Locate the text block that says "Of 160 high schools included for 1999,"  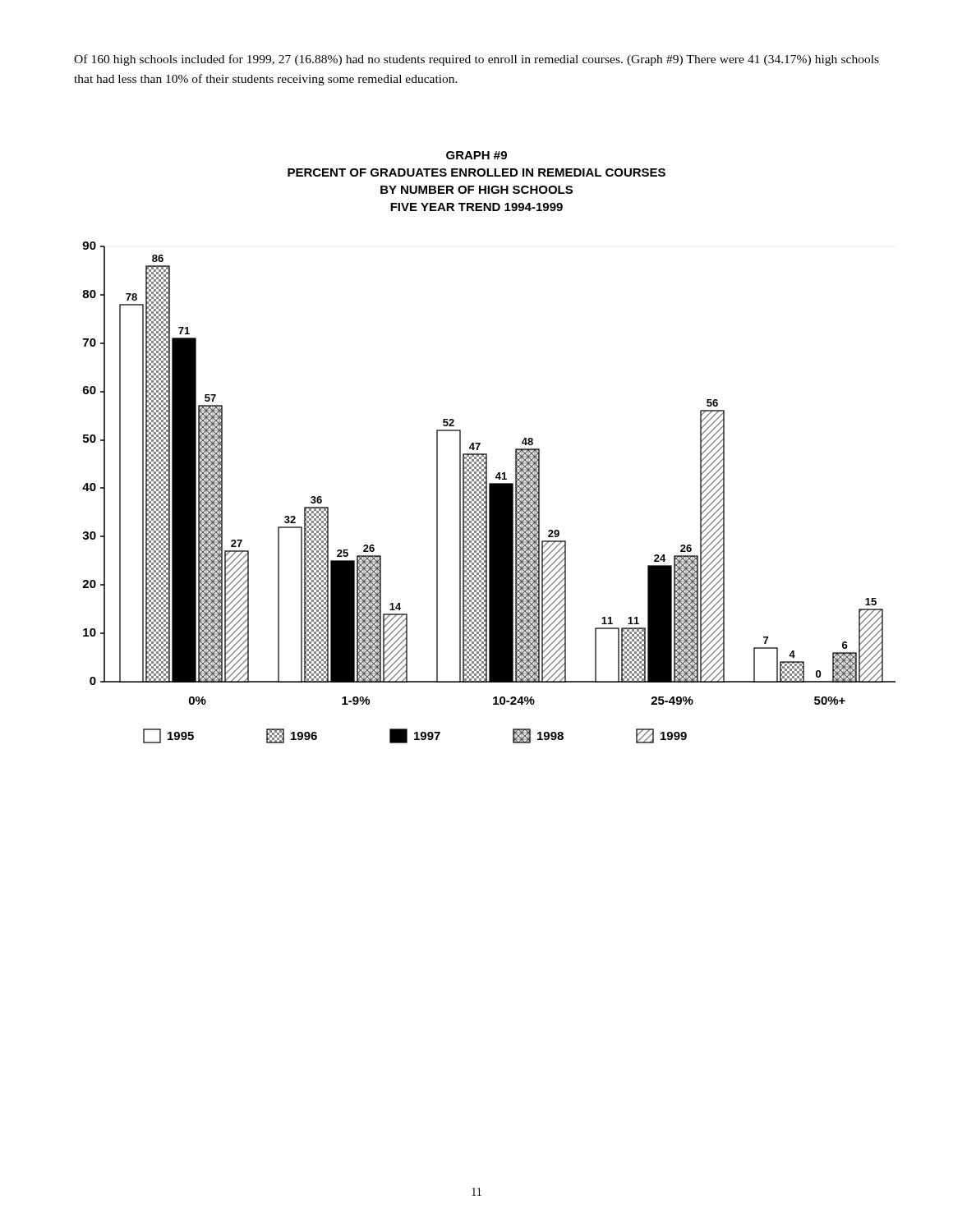coord(476,69)
